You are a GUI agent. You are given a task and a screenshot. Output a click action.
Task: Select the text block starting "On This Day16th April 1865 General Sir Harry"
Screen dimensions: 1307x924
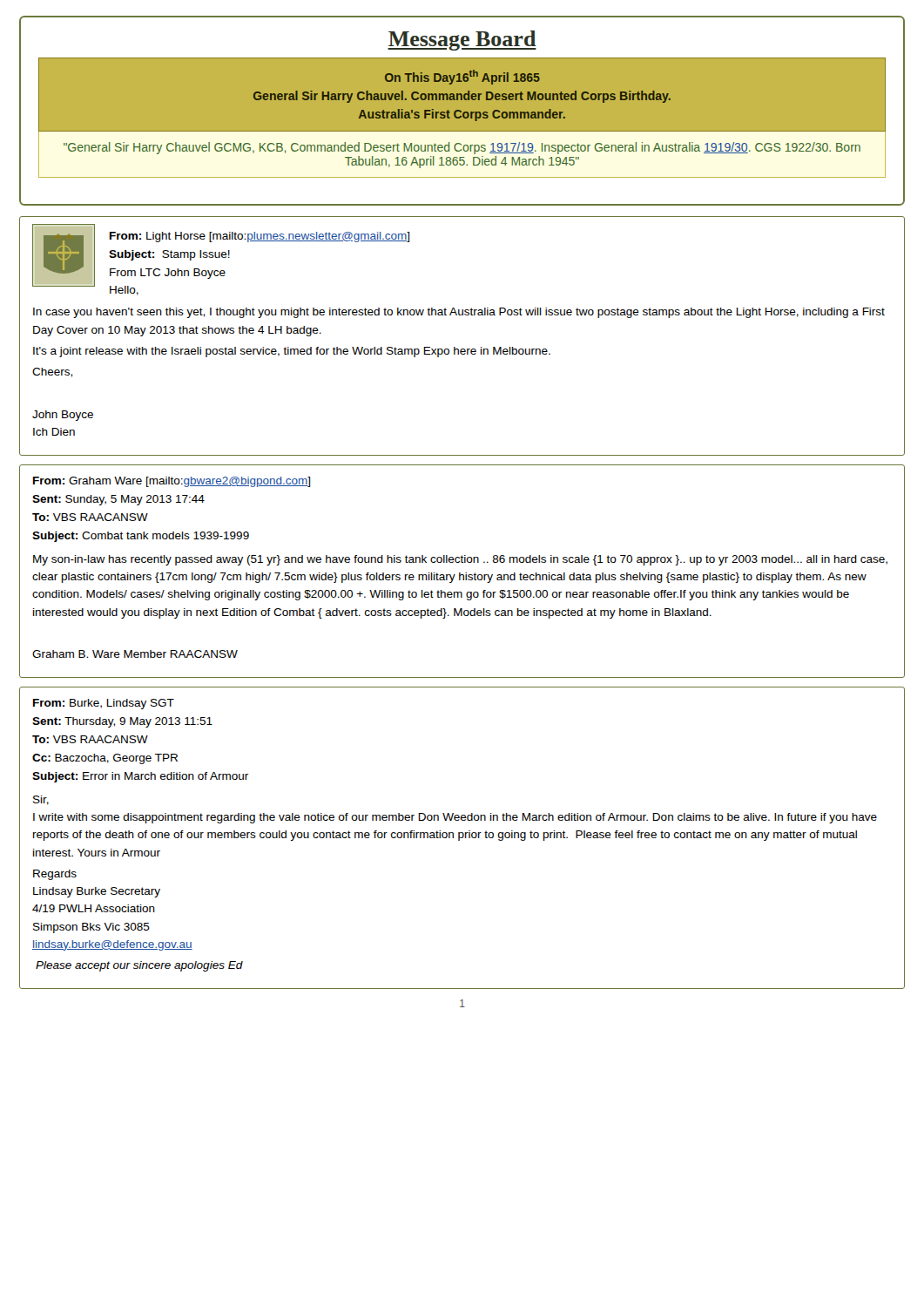(462, 94)
